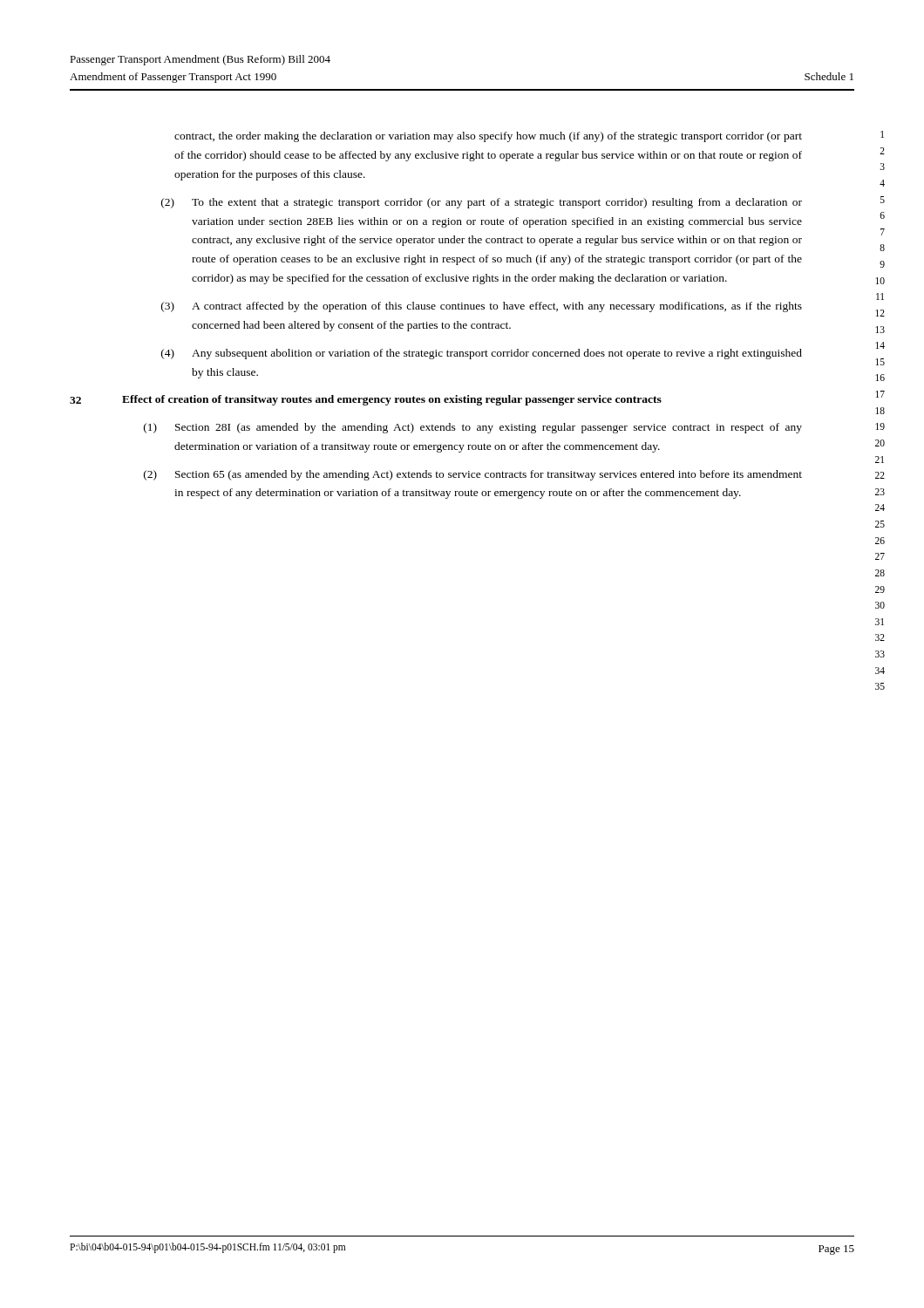Locate the block of text that opens with "(4) Any subsequent abolition or variation of"
924x1308 pixels.
click(436, 362)
